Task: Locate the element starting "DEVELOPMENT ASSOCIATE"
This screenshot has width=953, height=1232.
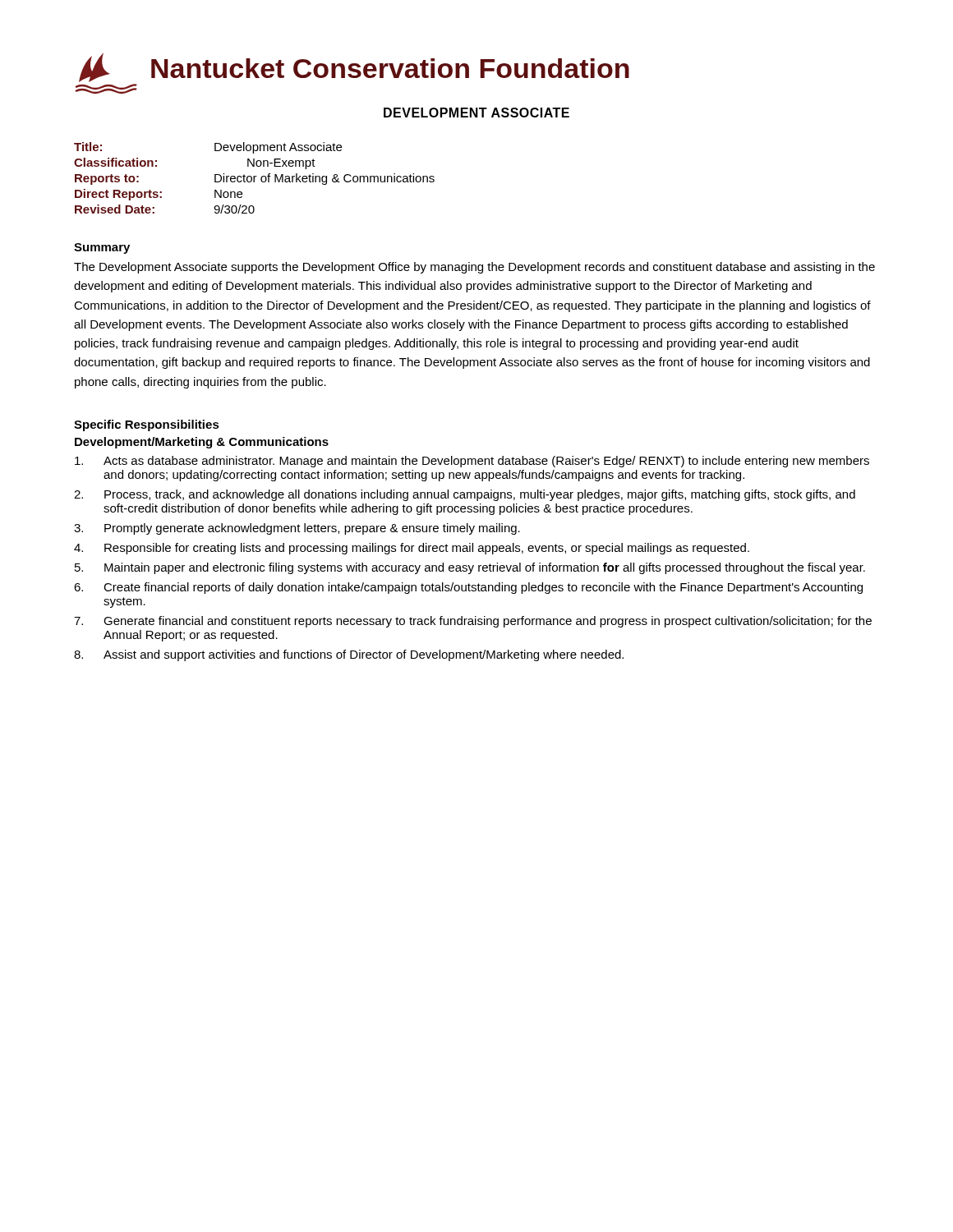Action: tap(476, 113)
